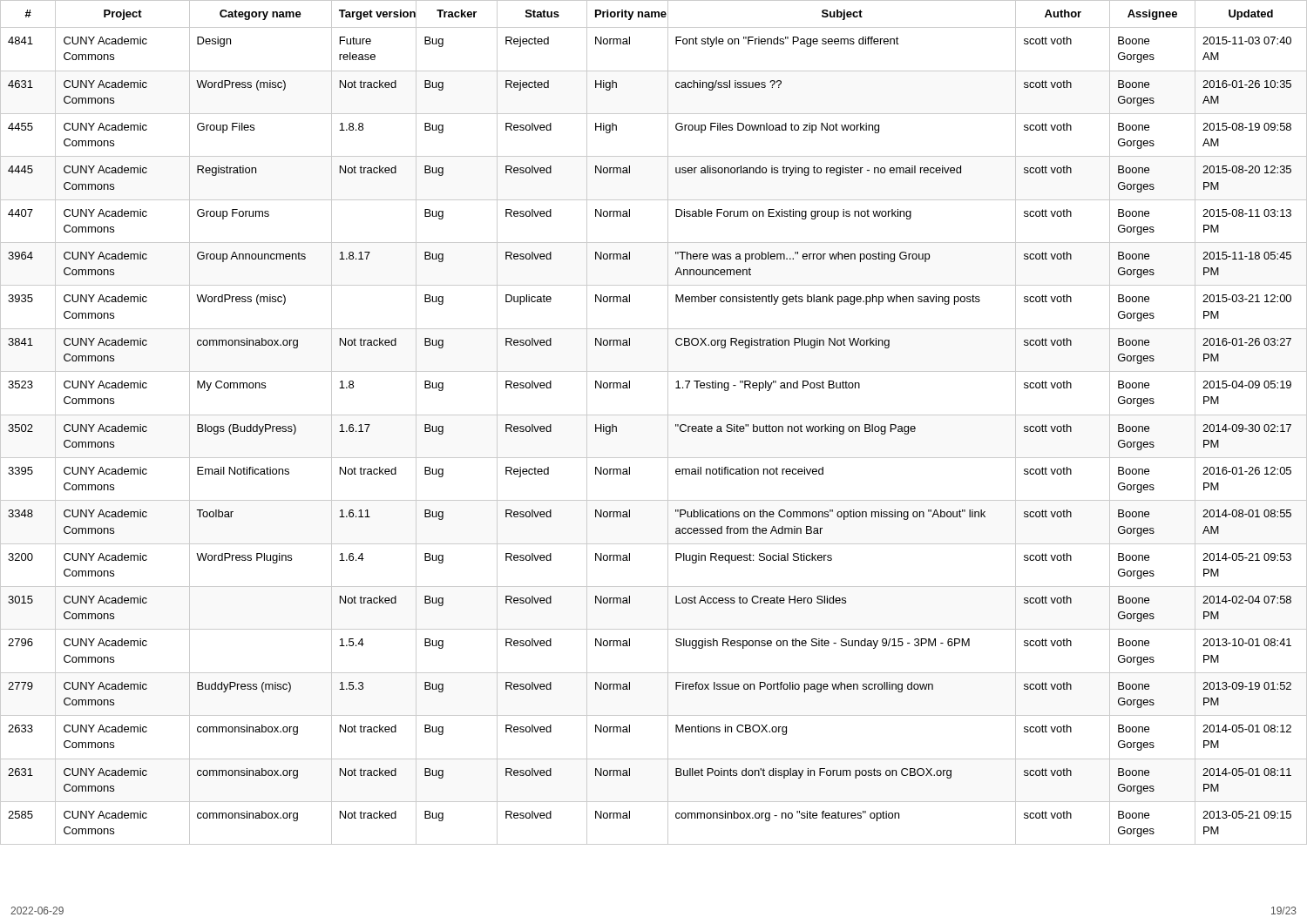Viewport: 1307px width, 924px height.
Task: Click on the table containing ""Publications on the Commons""
Action: point(654,422)
